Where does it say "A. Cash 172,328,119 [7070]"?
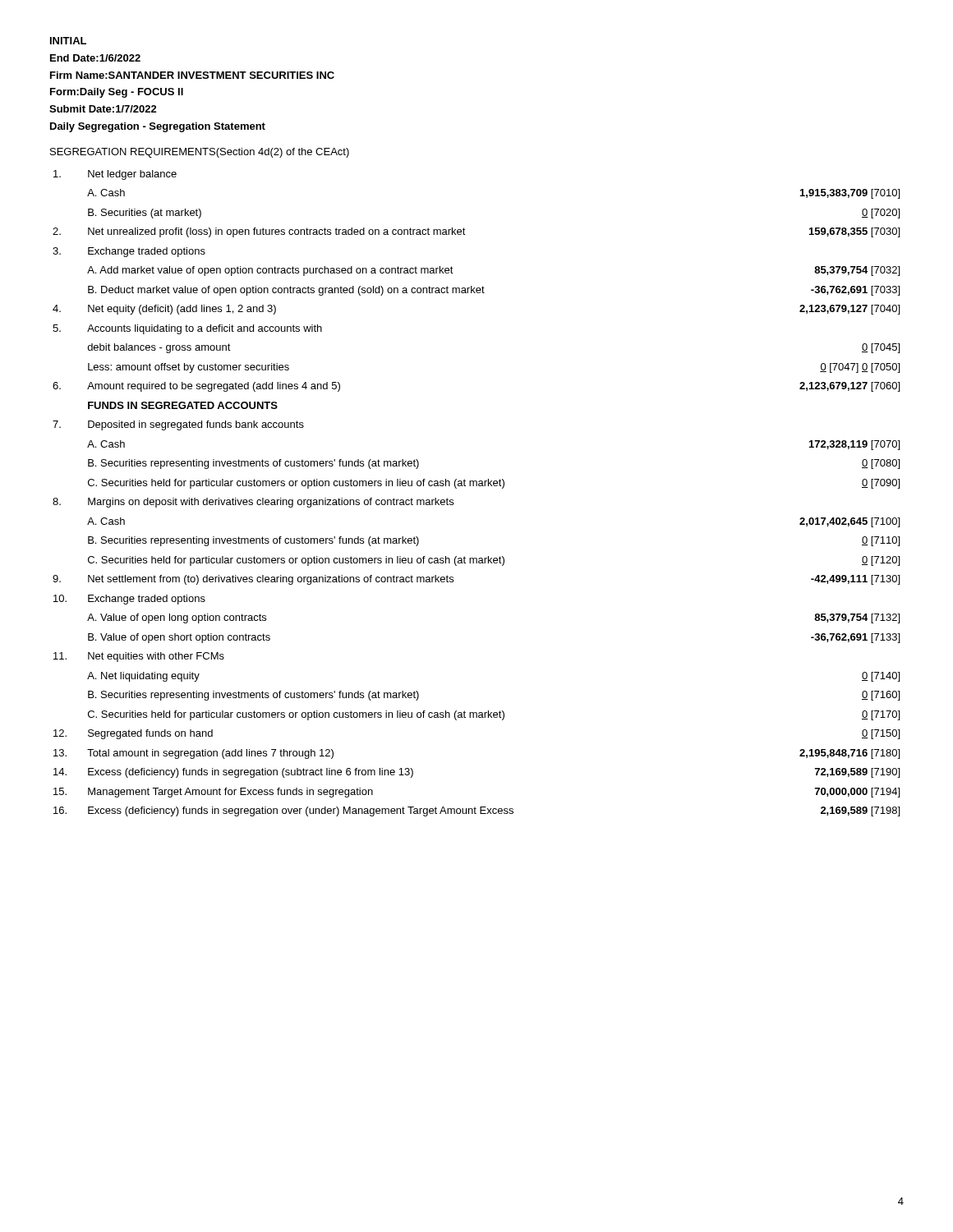This screenshot has height=1232, width=953. tap(103, 446)
